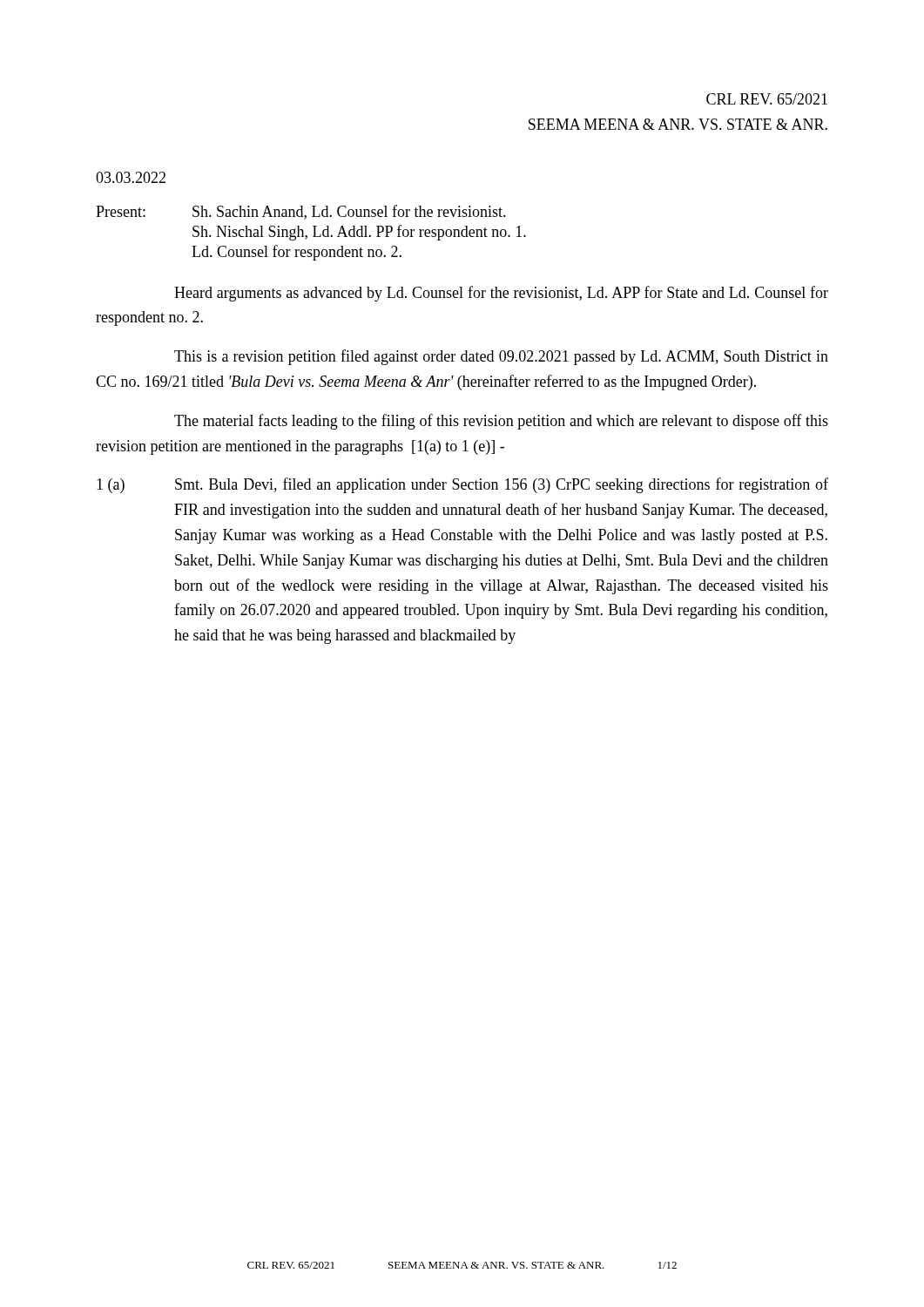Point to the block beginning "The material facts leading"

coord(462,433)
